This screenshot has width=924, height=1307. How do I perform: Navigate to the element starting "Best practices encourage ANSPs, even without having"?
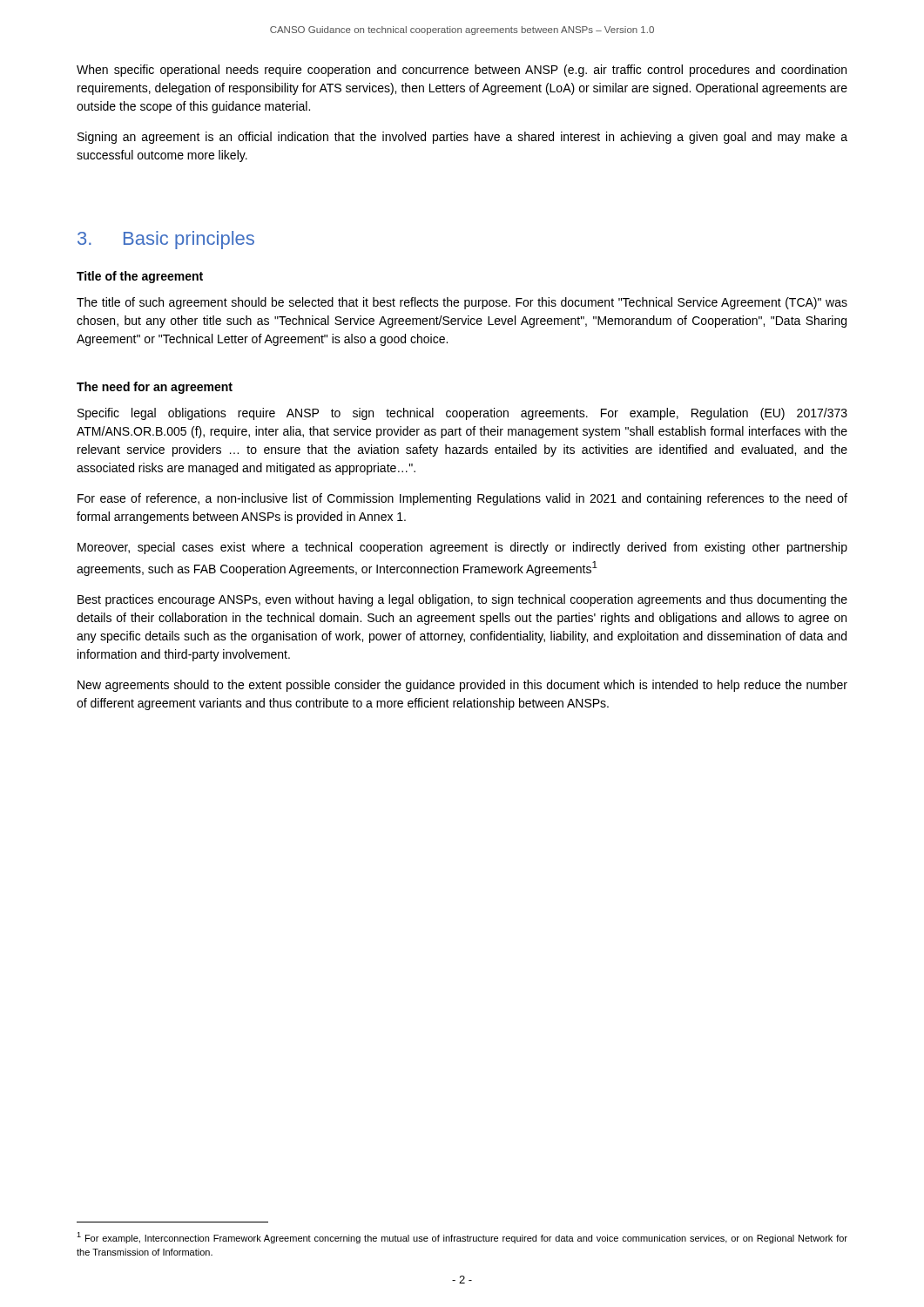[x=462, y=627]
